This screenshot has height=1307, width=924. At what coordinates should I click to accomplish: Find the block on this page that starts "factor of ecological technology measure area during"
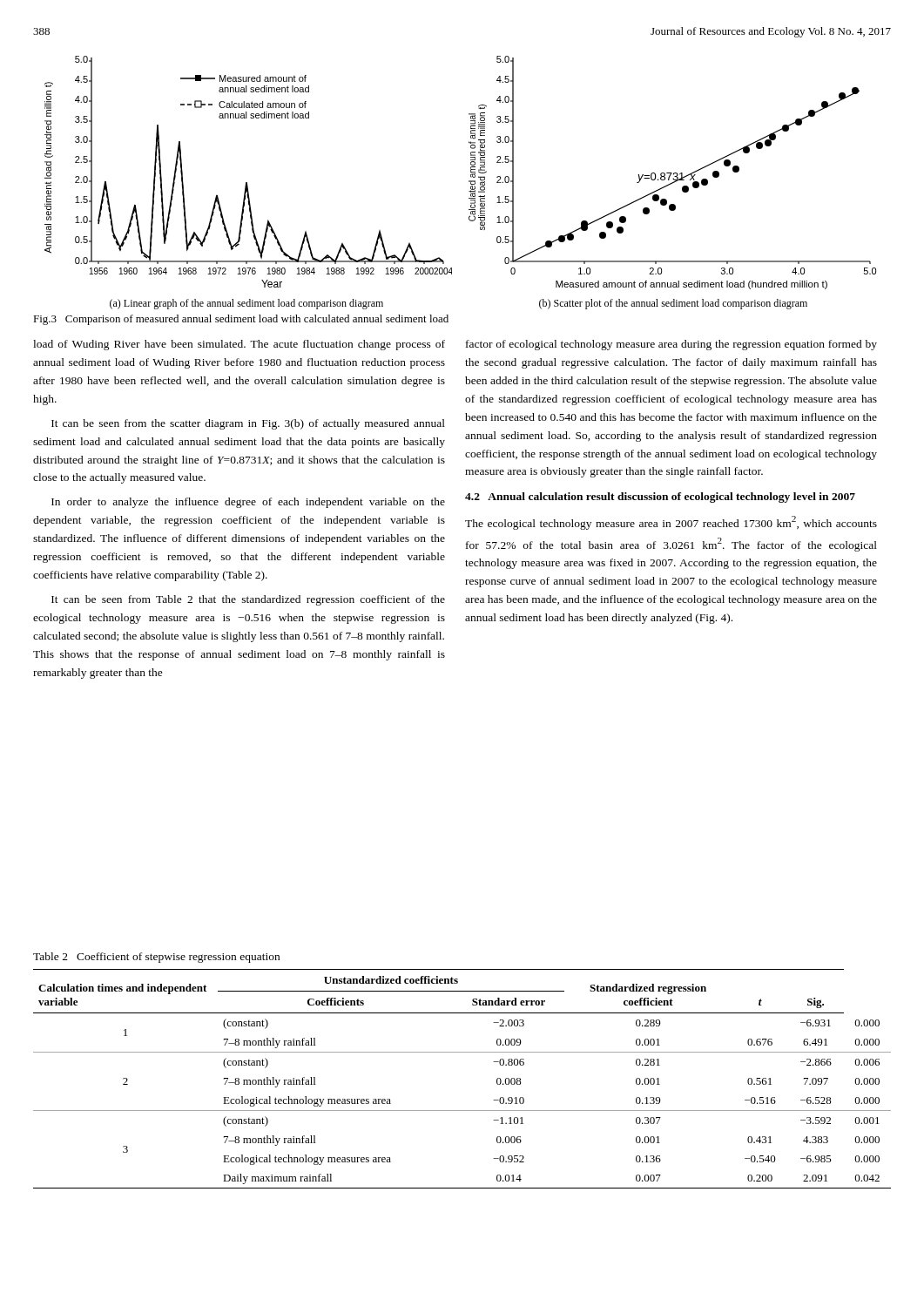coord(671,408)
